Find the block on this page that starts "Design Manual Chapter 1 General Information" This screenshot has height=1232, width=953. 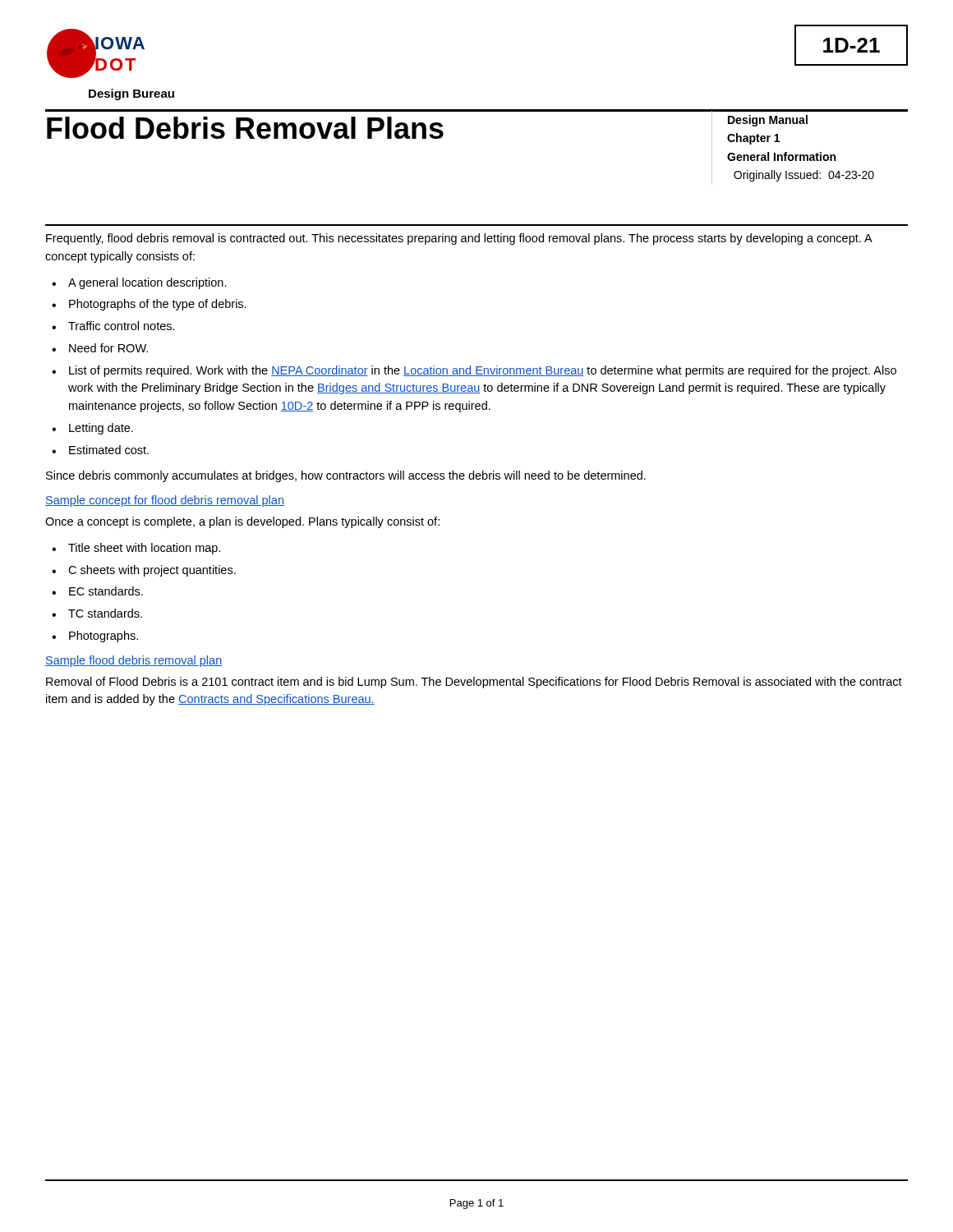[801, 147]
